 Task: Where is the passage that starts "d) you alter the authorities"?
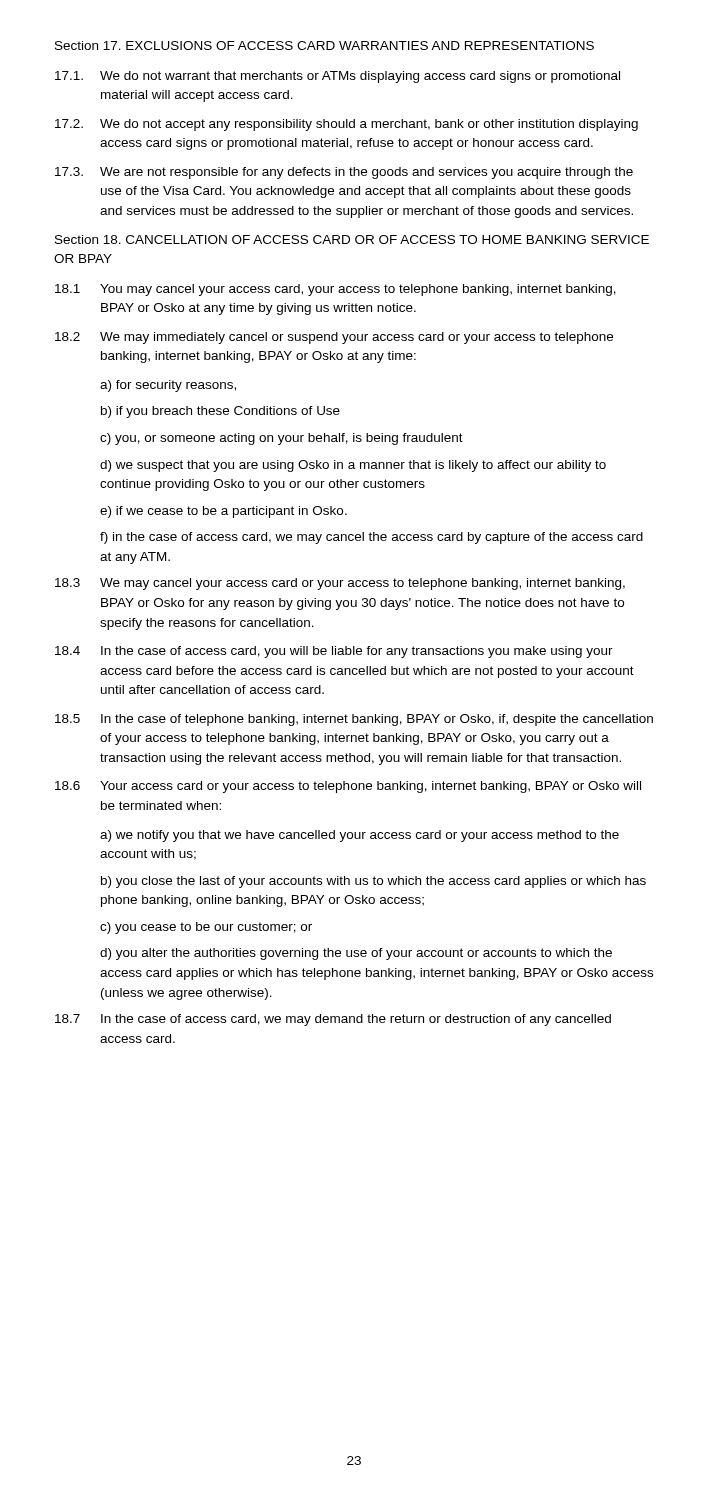tap(377, 972)
